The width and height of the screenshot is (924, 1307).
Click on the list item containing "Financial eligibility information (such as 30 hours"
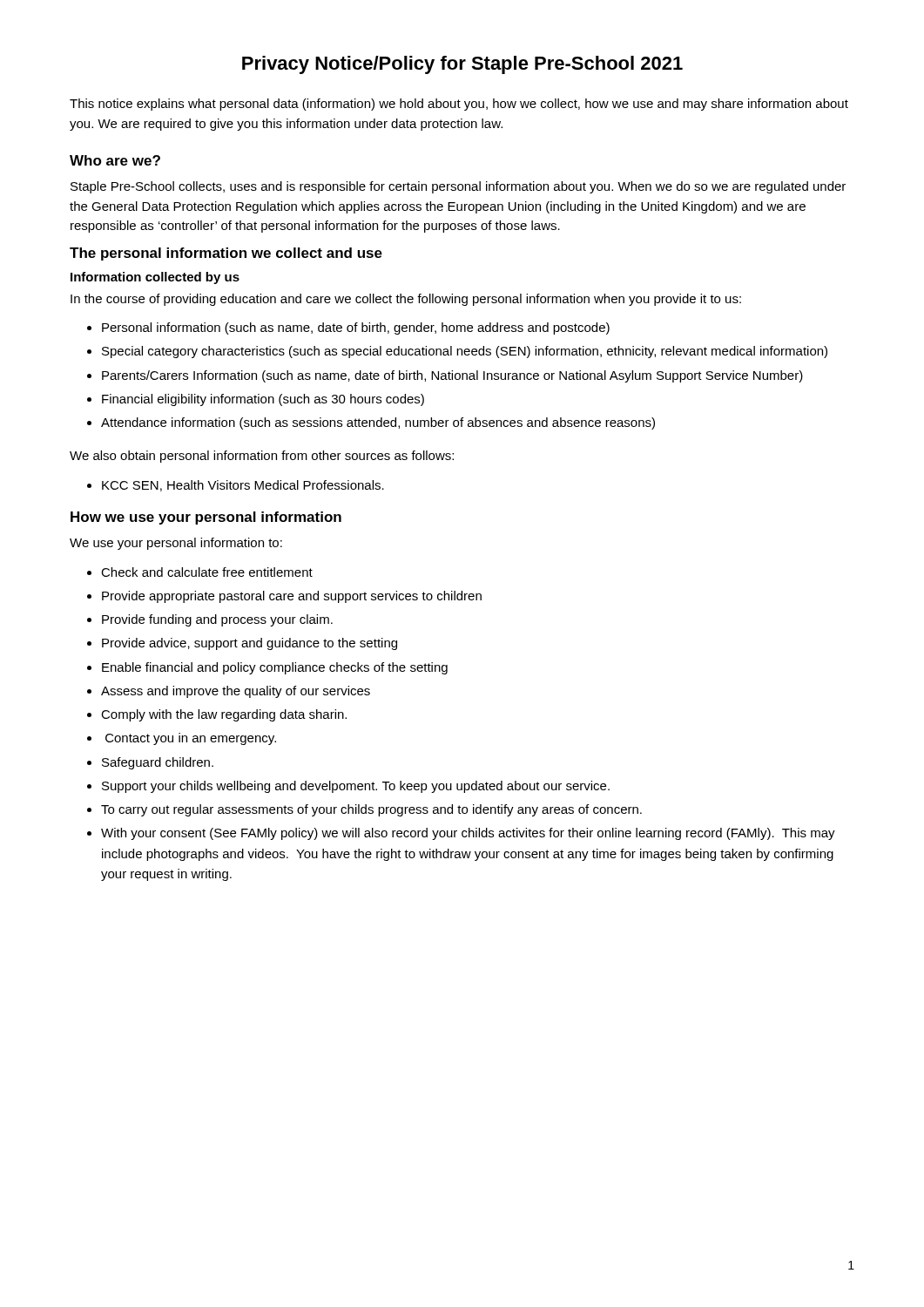(x=263, y=398)
